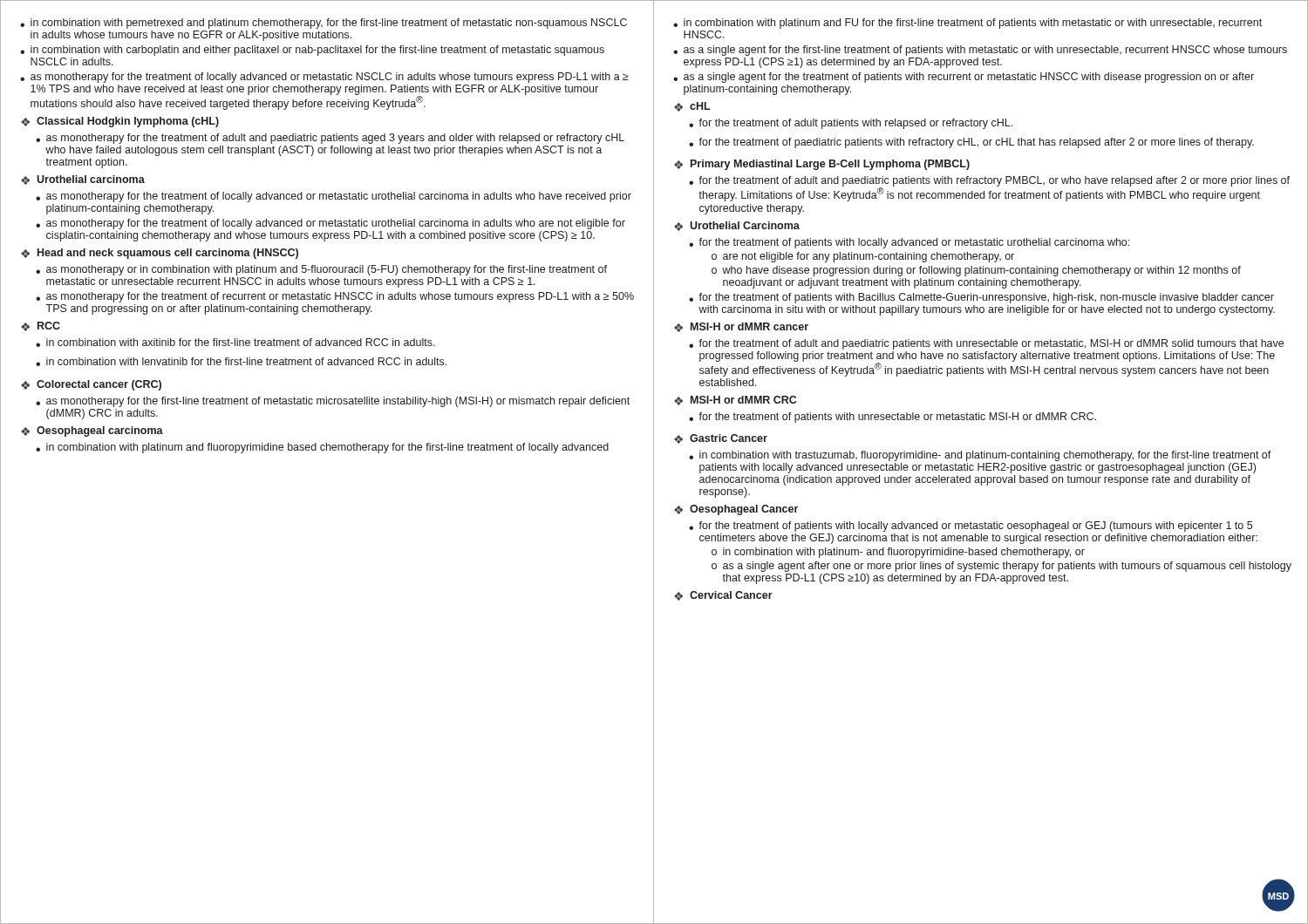The height and width of the screenshot is (924, 1308).
Task: Find the block on this page that starts "• in combination with platinum and FU"
Action: pos(982,29)
